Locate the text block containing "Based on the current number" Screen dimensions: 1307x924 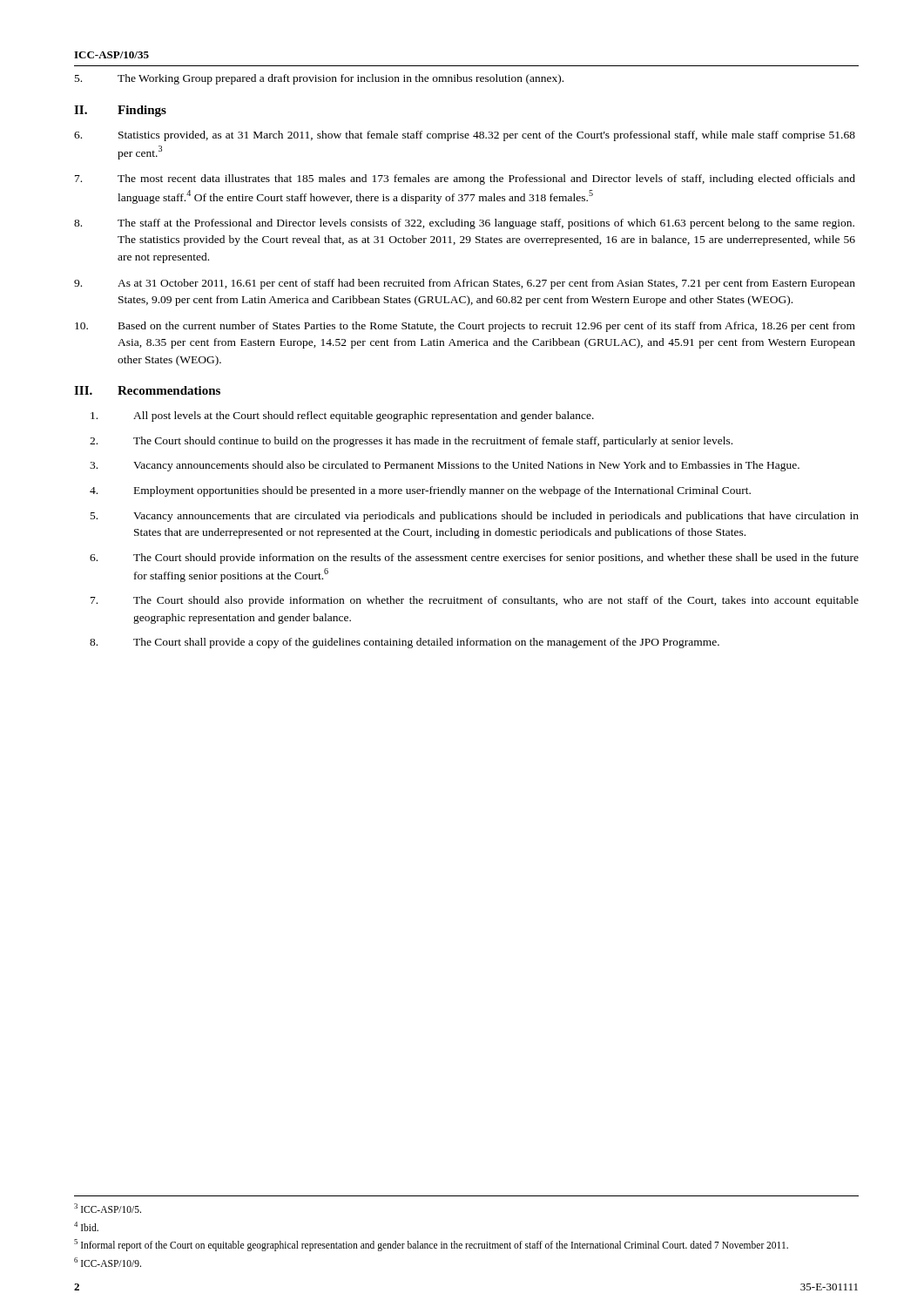465,342
